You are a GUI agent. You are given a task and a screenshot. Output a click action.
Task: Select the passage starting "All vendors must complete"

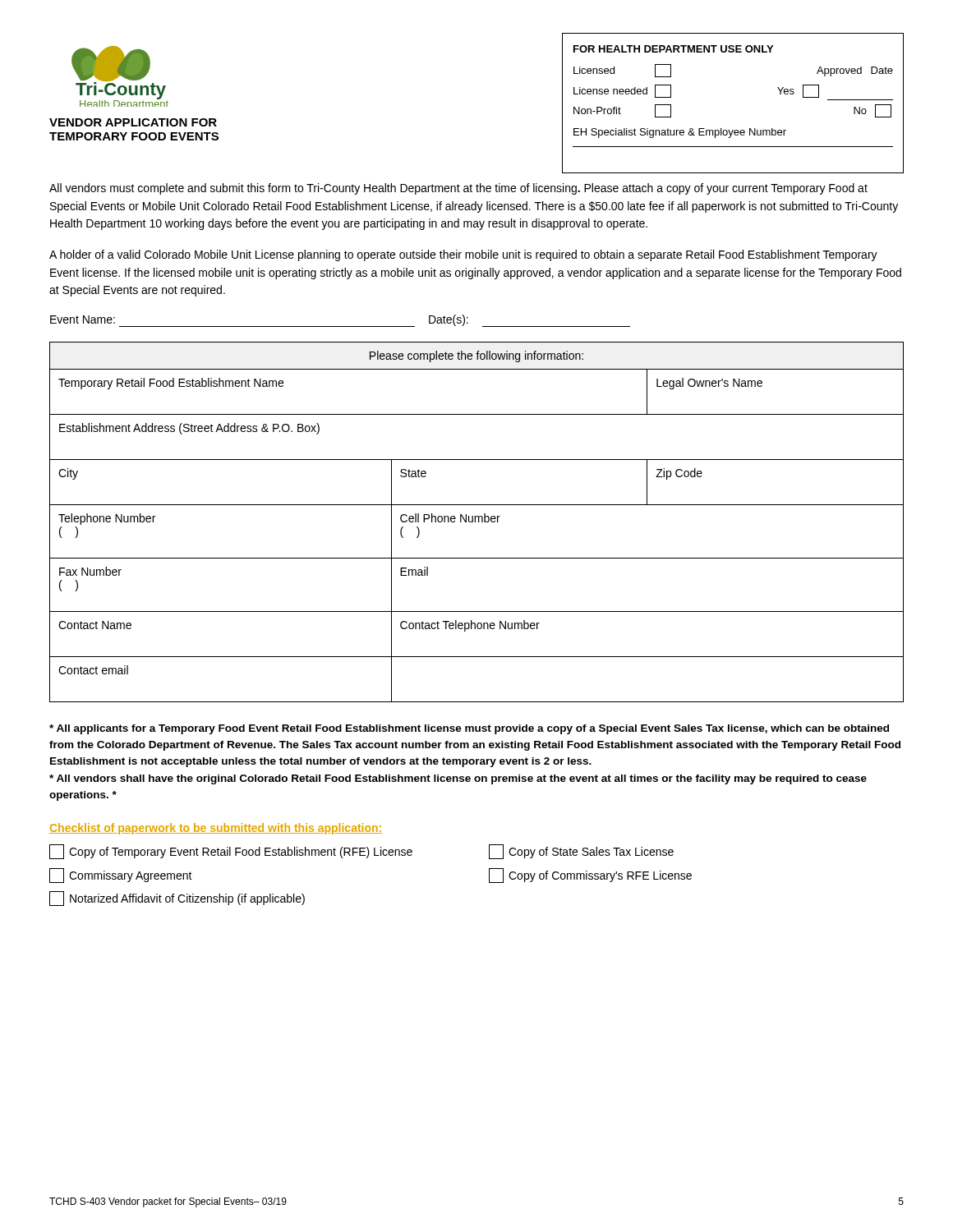[474, 206]
